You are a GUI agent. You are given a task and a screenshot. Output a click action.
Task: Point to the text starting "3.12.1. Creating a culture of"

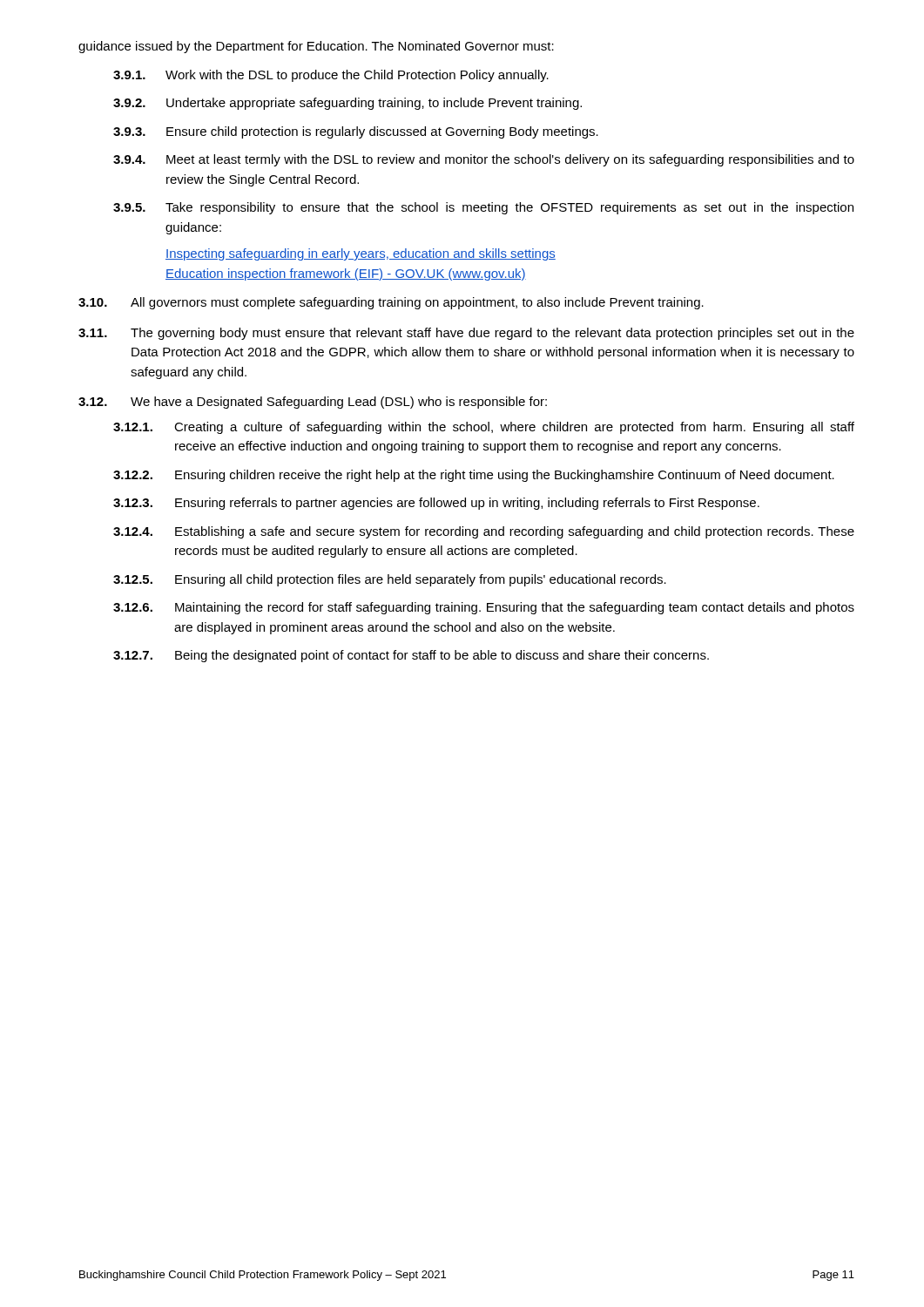pos(484,437)
